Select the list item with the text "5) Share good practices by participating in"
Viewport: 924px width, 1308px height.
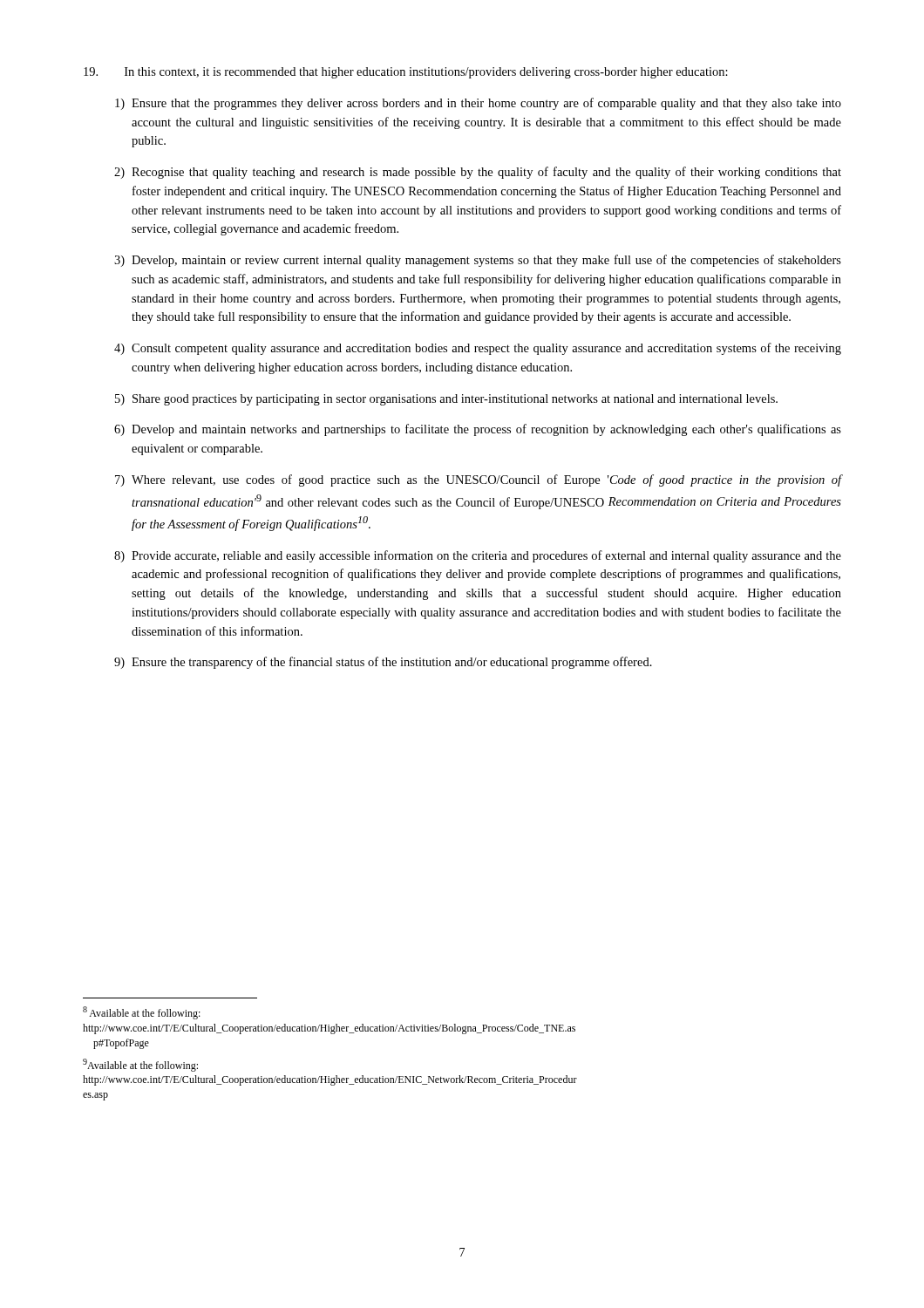pos(462,399)
